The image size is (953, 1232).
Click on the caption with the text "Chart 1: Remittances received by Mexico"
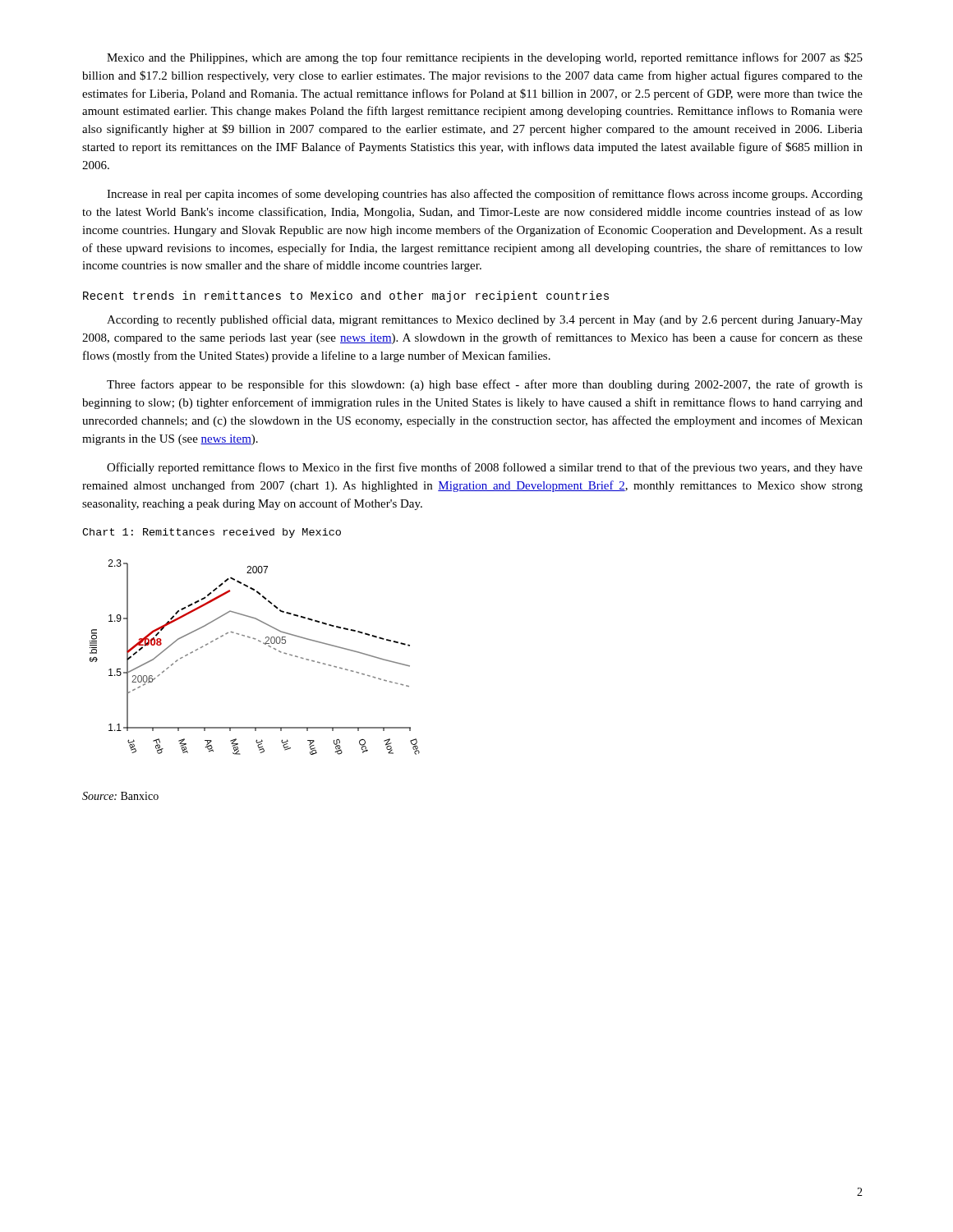click(212, 532)
